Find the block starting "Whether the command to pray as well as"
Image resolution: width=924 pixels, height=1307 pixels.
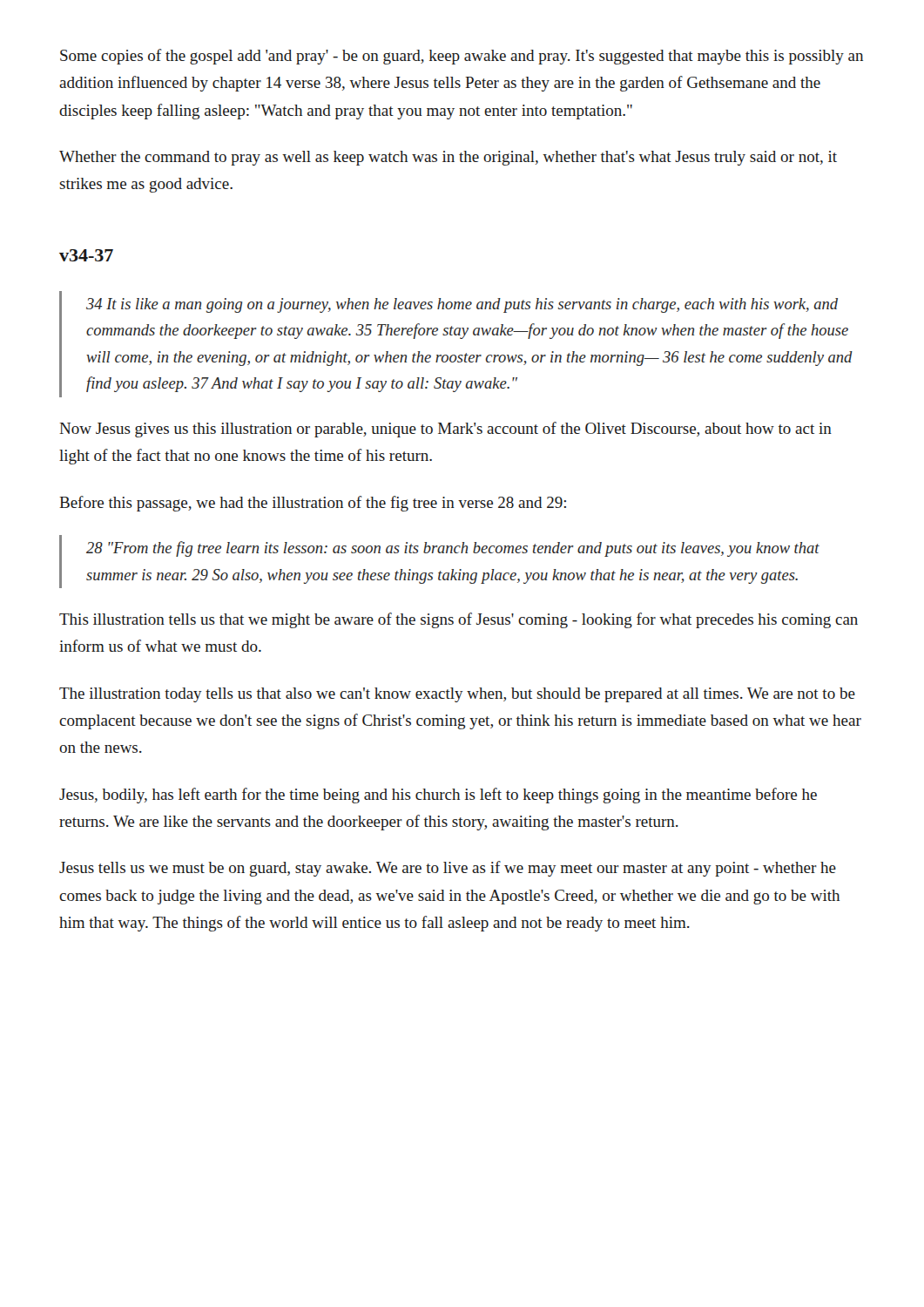(x=448, y=170)
